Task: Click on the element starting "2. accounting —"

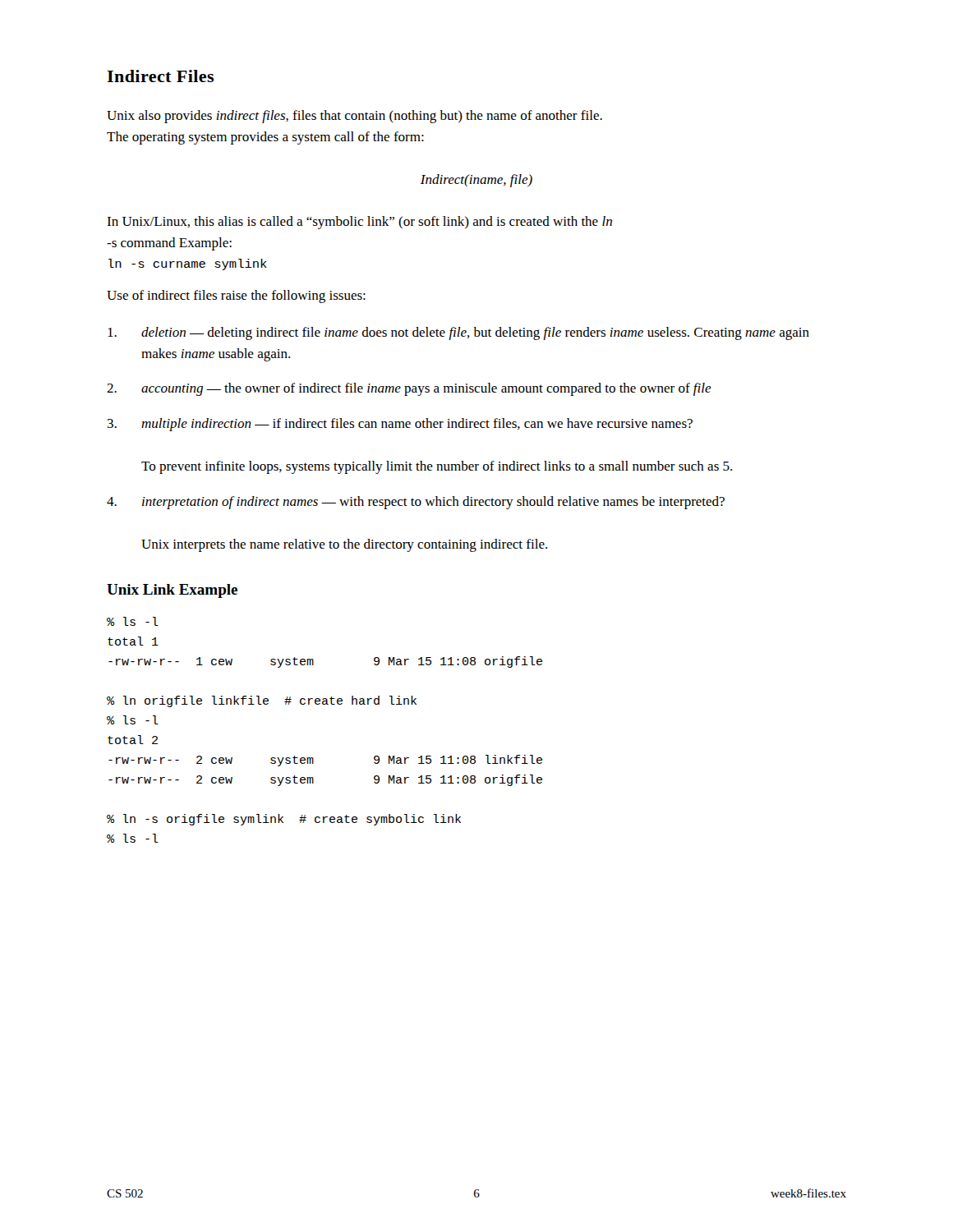Action: [409, 389]
